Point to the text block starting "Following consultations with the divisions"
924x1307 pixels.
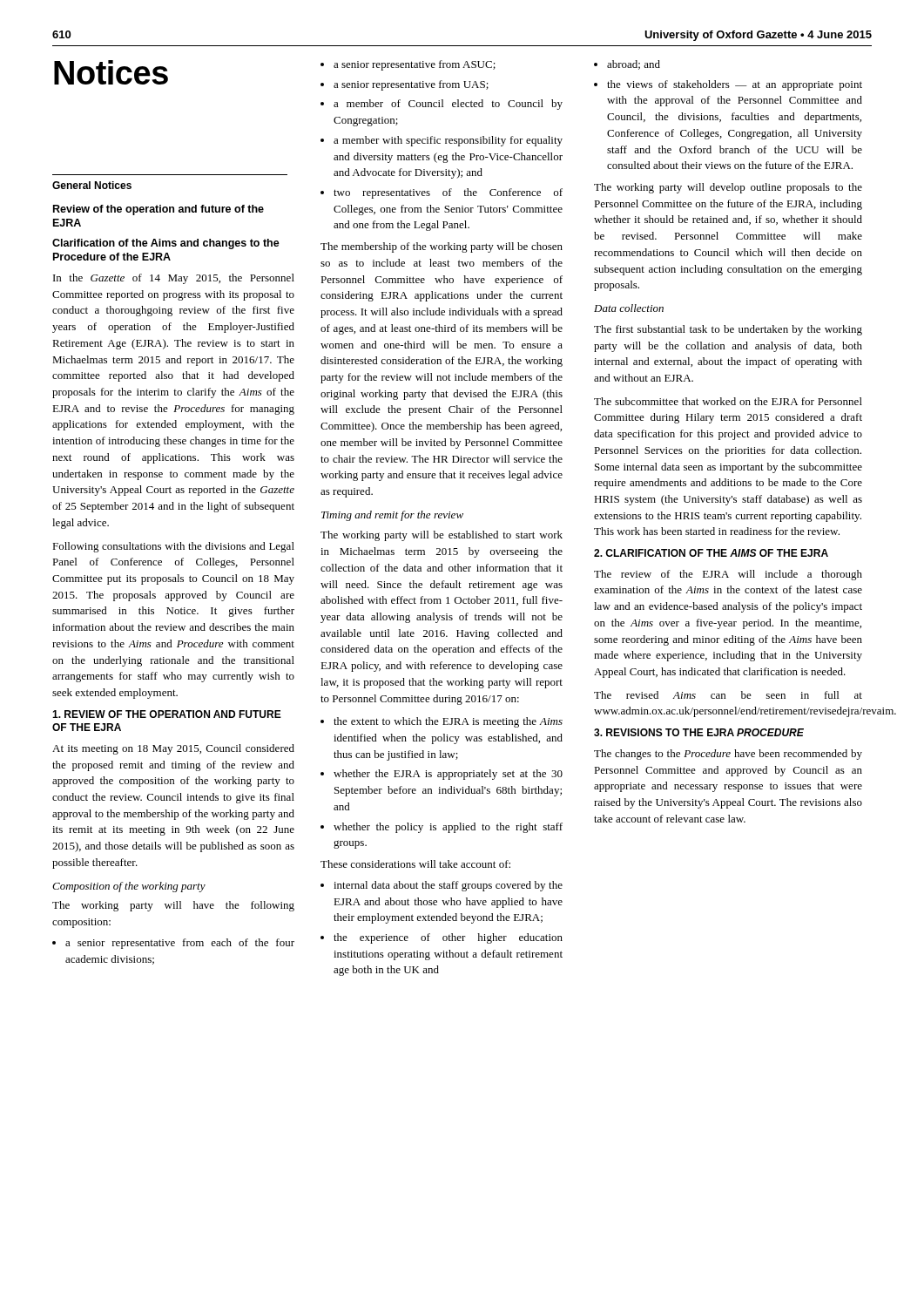(x=173, y=620)
